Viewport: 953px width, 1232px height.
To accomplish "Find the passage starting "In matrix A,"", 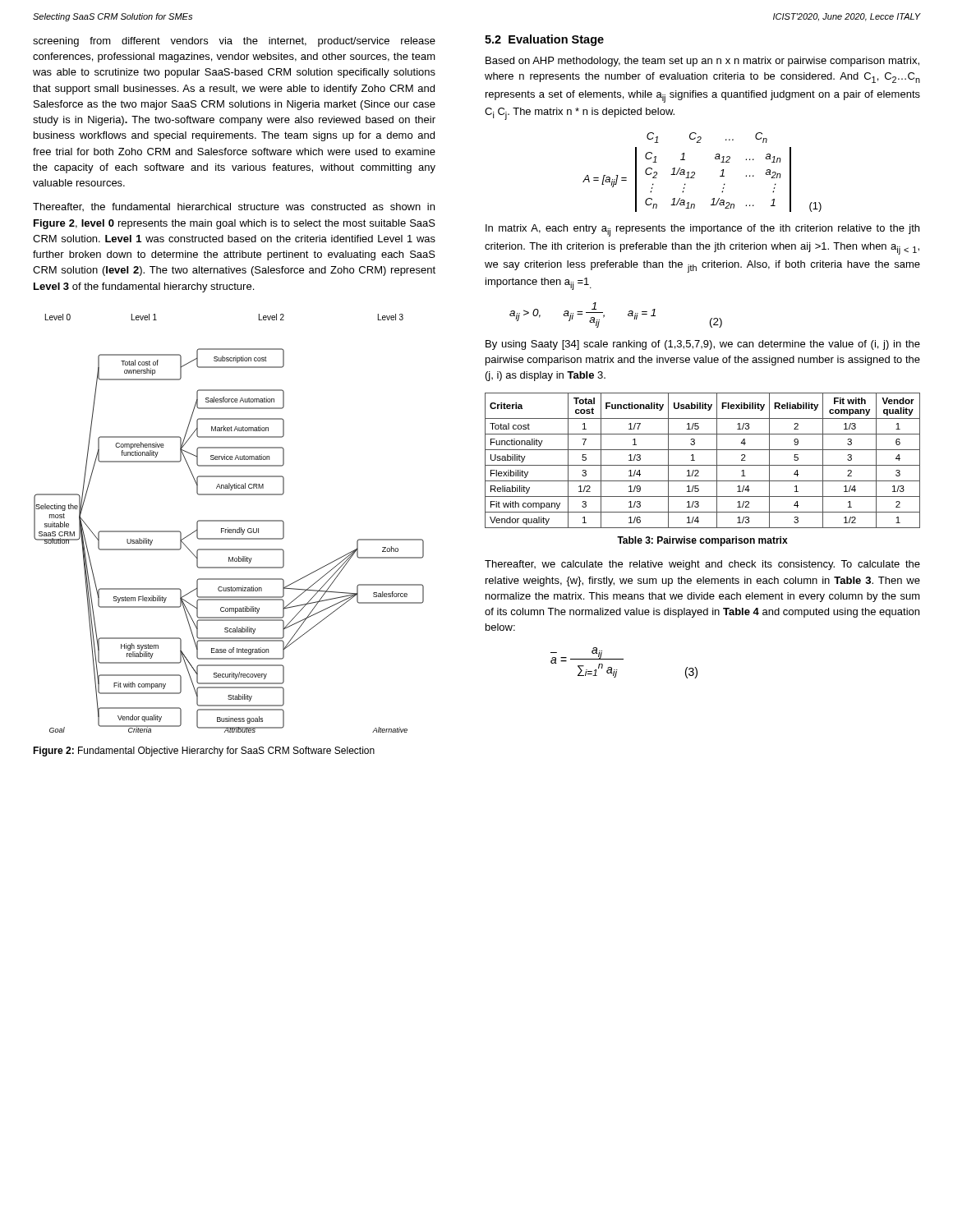I will coord(702,256).
